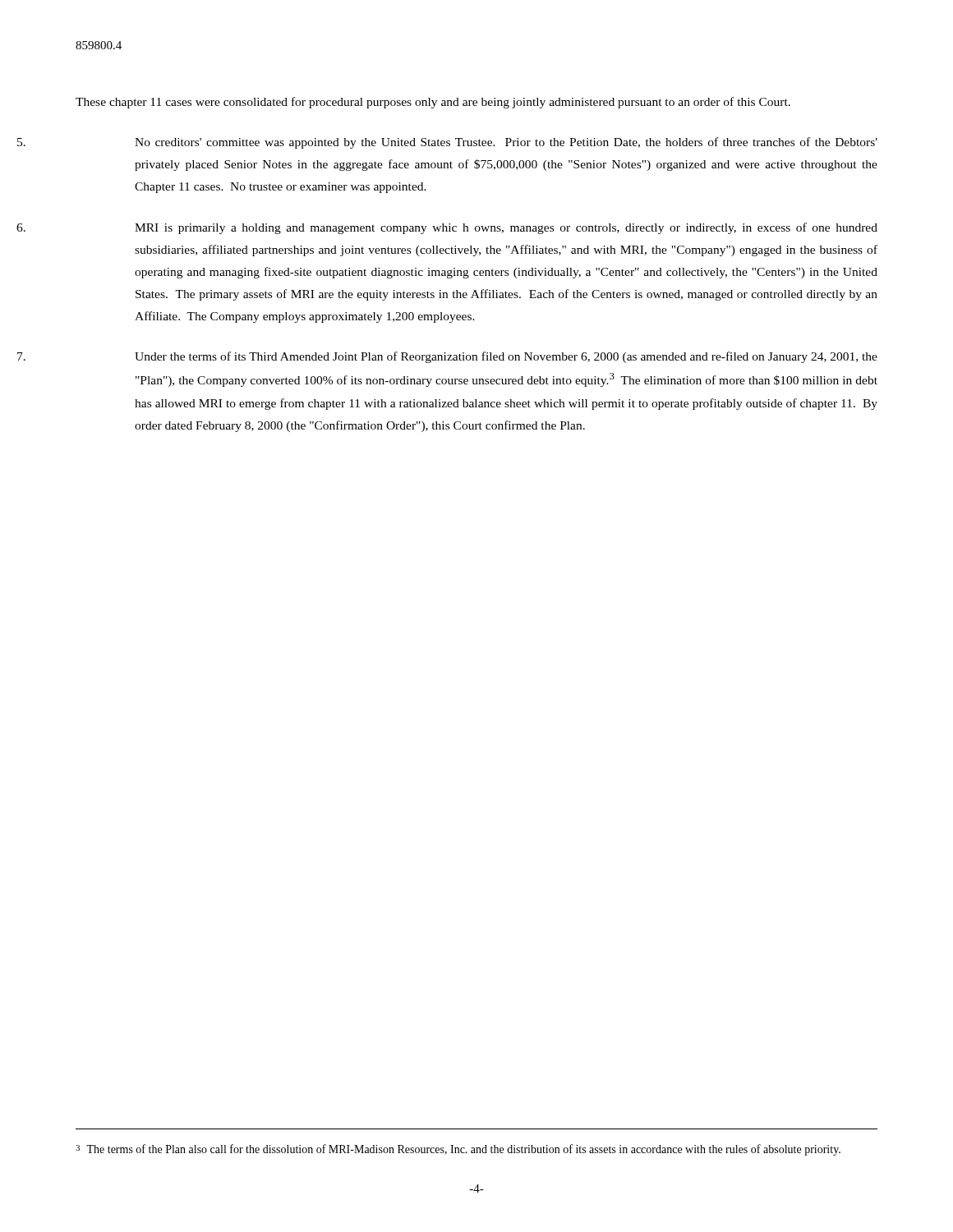Navigate to the block starting "3 The terms of the Plan"

click(458, 1149)
